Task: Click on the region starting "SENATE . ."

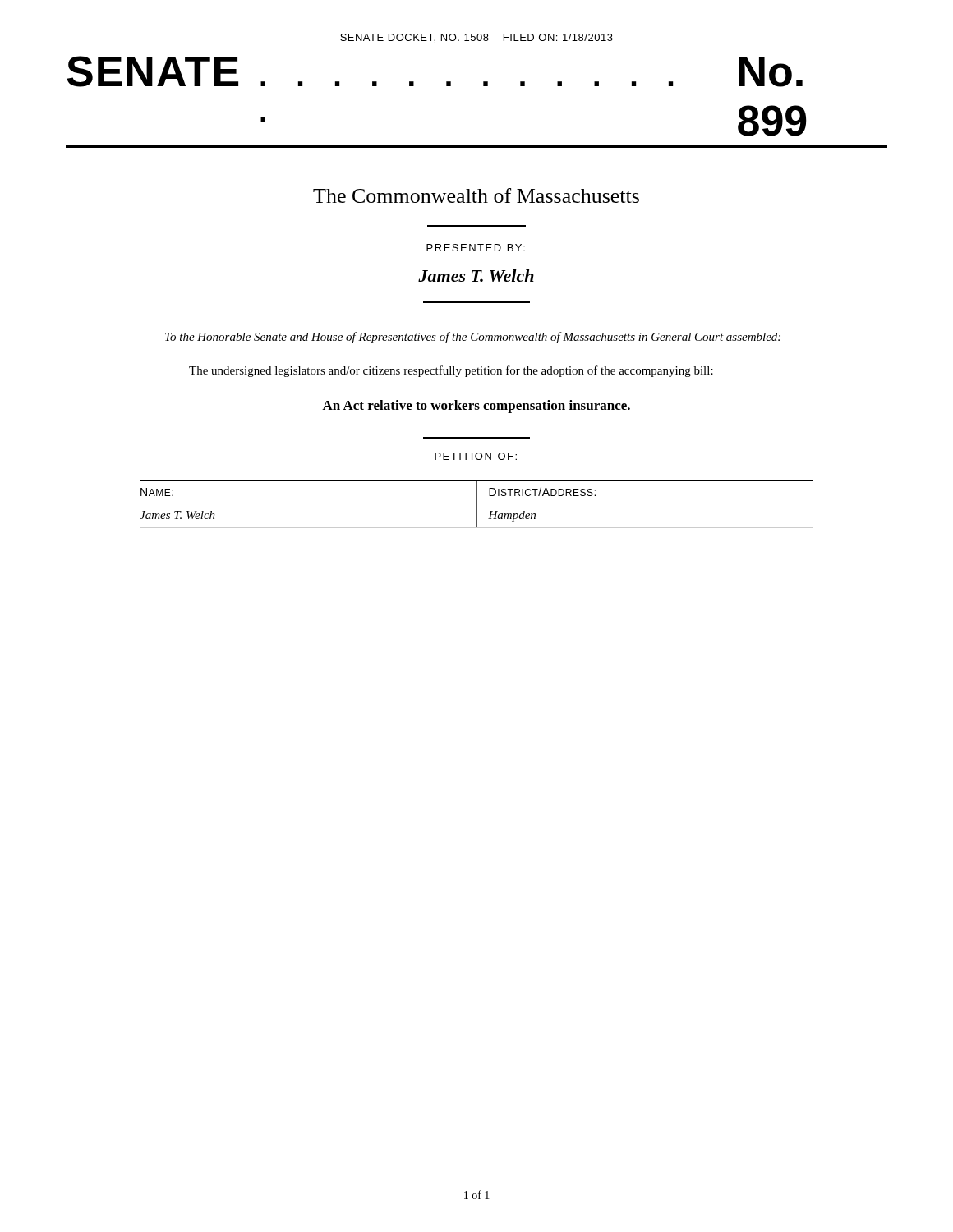Action: (476, 96)
